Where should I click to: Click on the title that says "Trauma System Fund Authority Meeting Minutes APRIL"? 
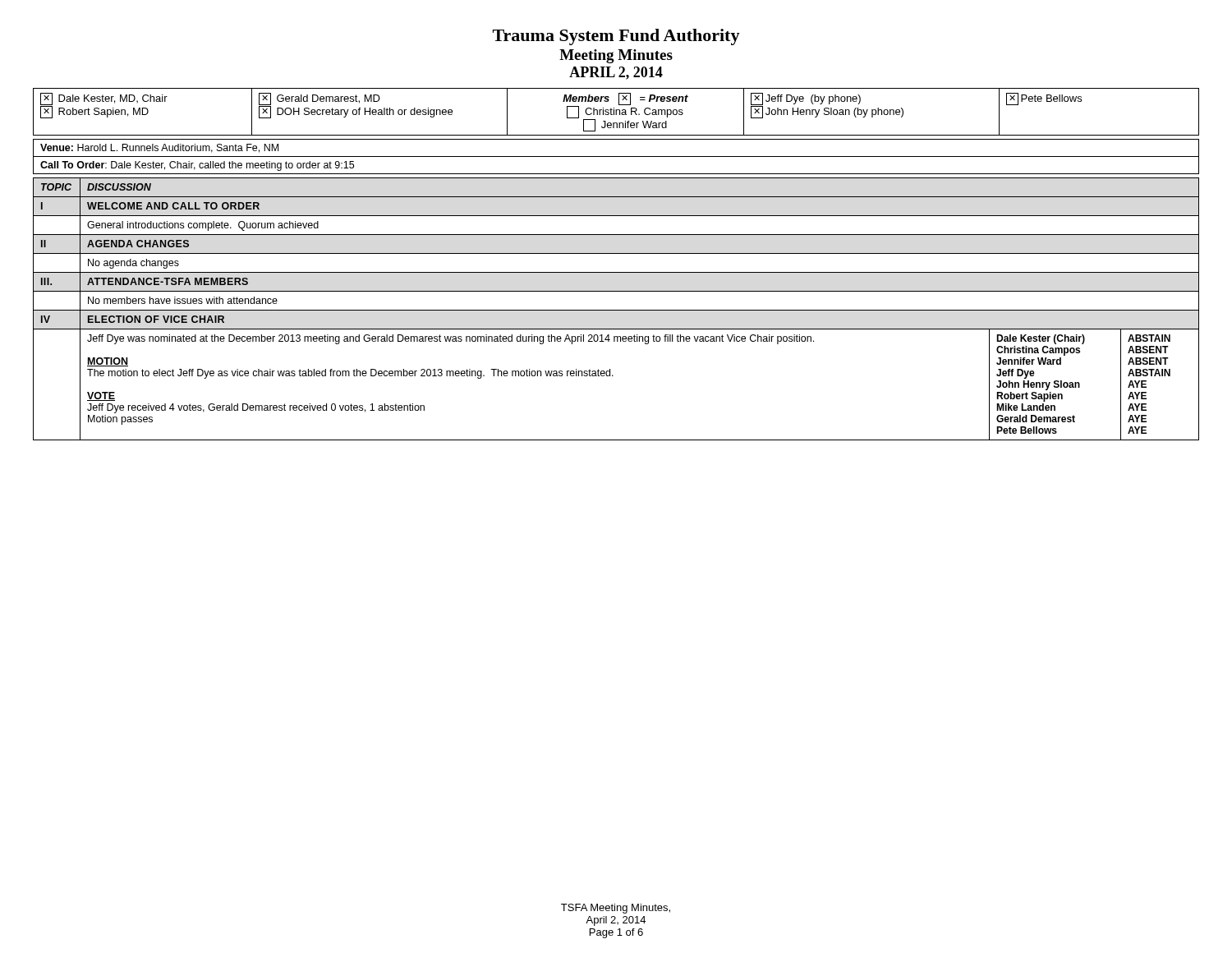pos(616,53)
